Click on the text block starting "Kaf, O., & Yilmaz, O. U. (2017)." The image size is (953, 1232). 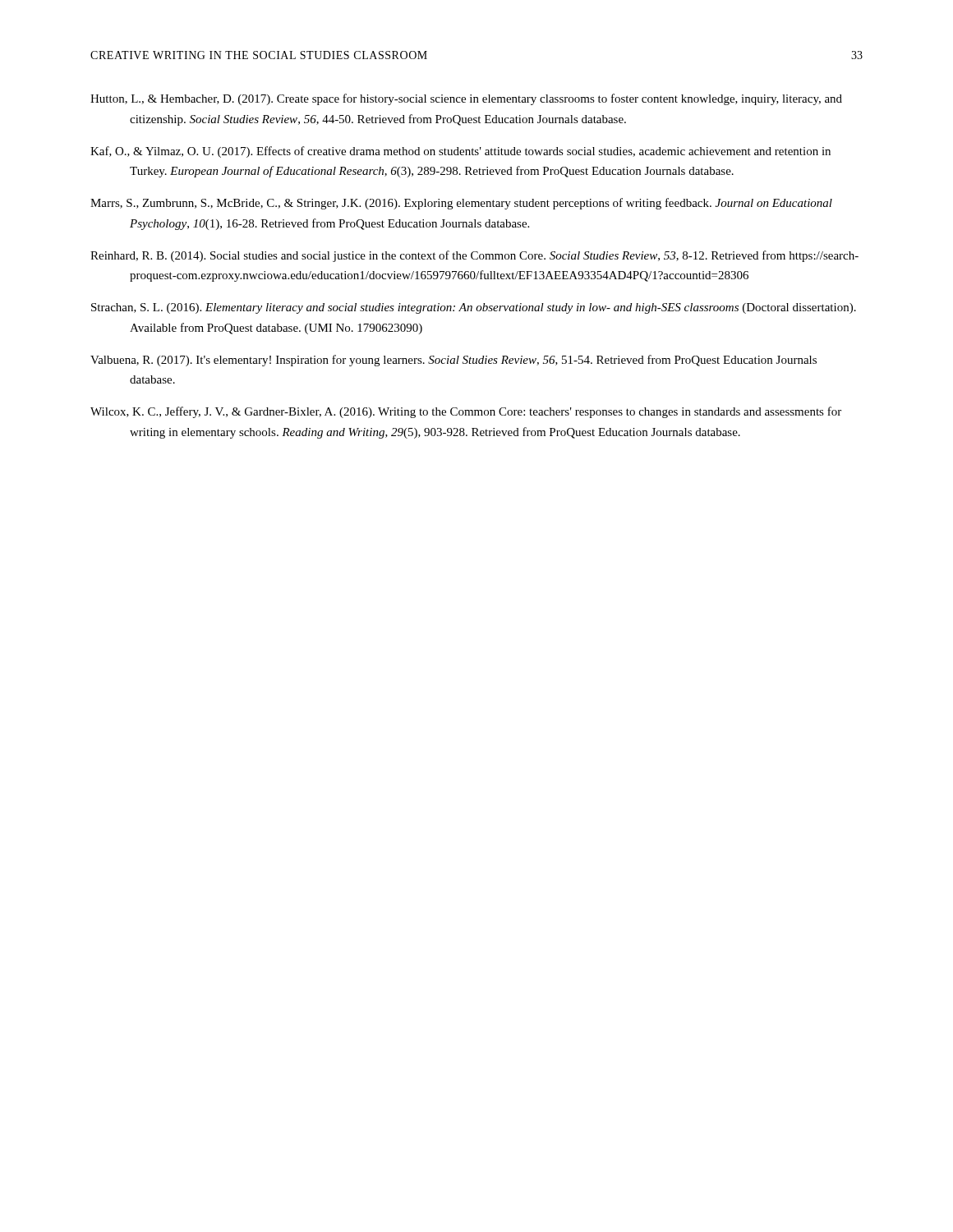tap(461, 161)
